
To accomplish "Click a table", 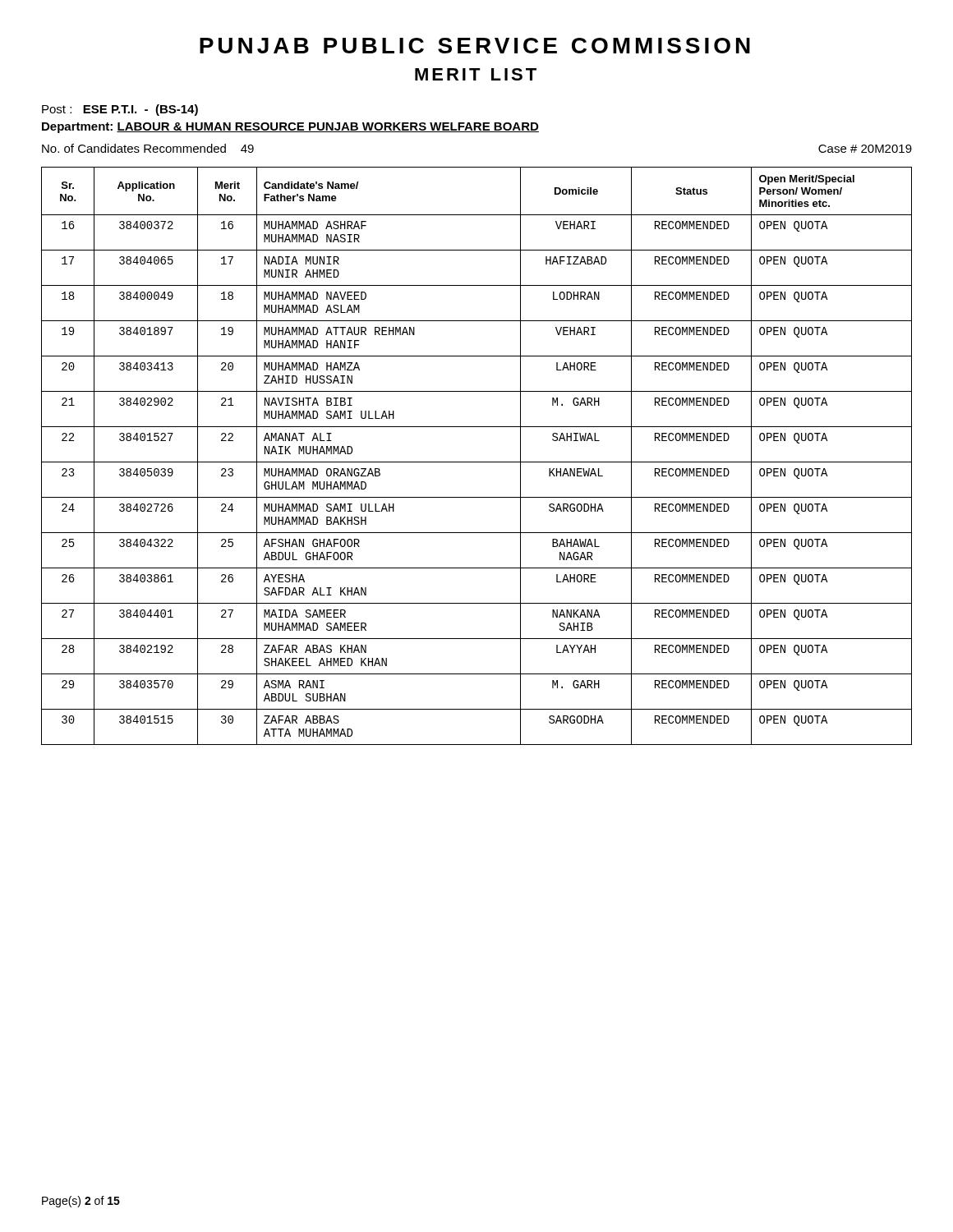I will 476,456.
